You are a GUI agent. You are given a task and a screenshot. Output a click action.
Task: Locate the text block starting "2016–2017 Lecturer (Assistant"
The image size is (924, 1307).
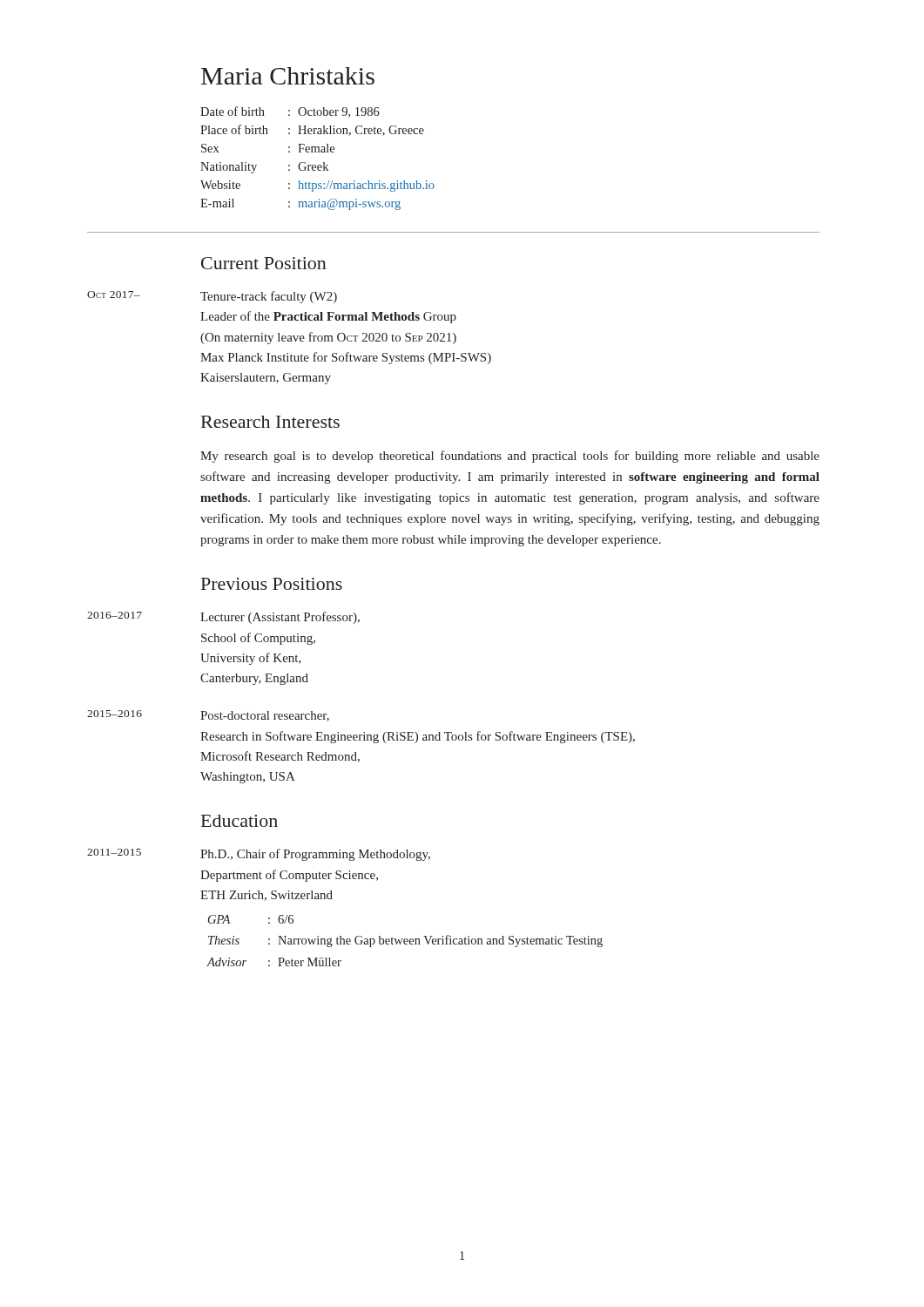tap(223, 618)
